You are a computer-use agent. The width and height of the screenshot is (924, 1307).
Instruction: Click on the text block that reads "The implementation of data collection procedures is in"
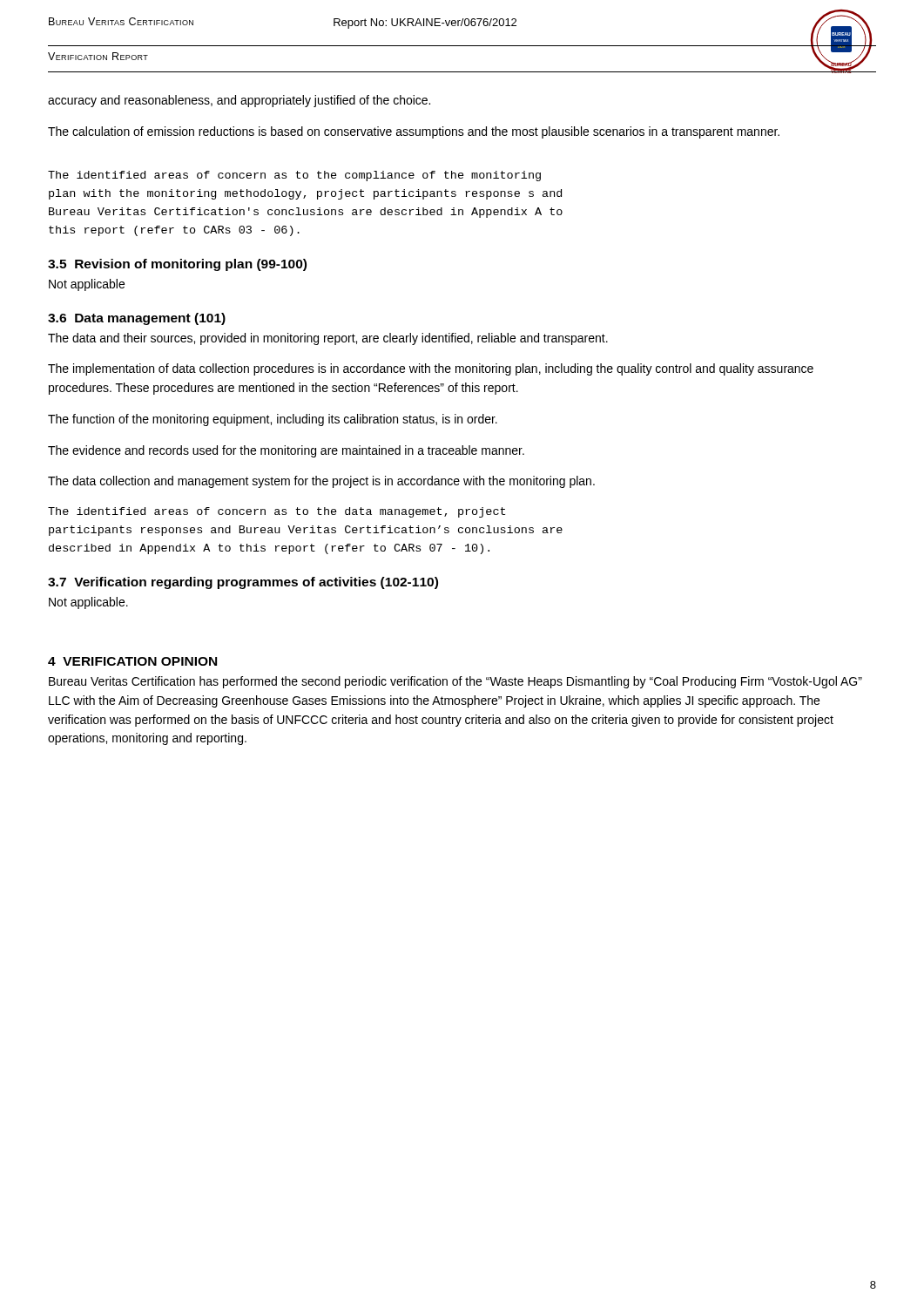431,378
